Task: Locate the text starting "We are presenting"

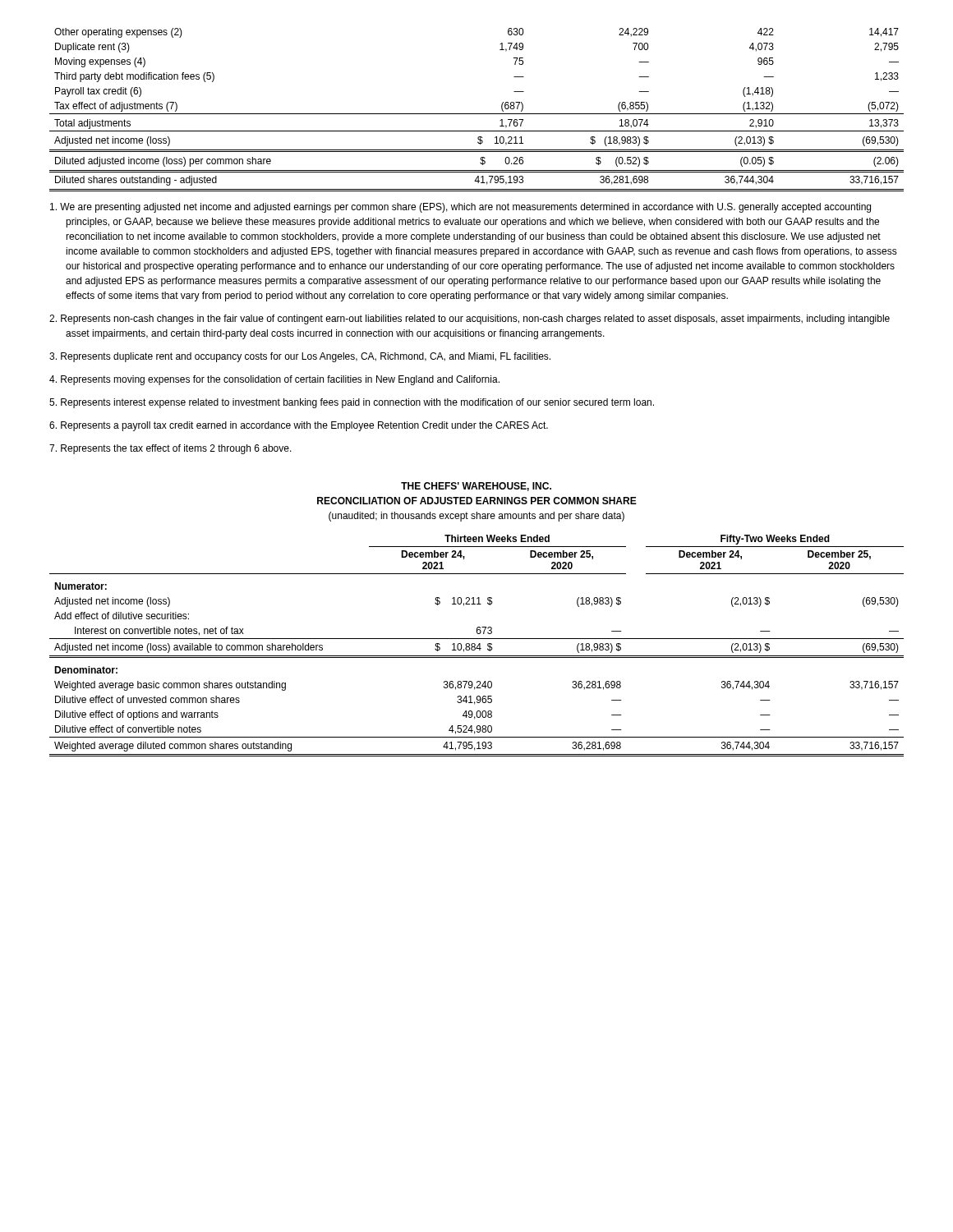Action: pyautogui.click(x=473, y=251)
